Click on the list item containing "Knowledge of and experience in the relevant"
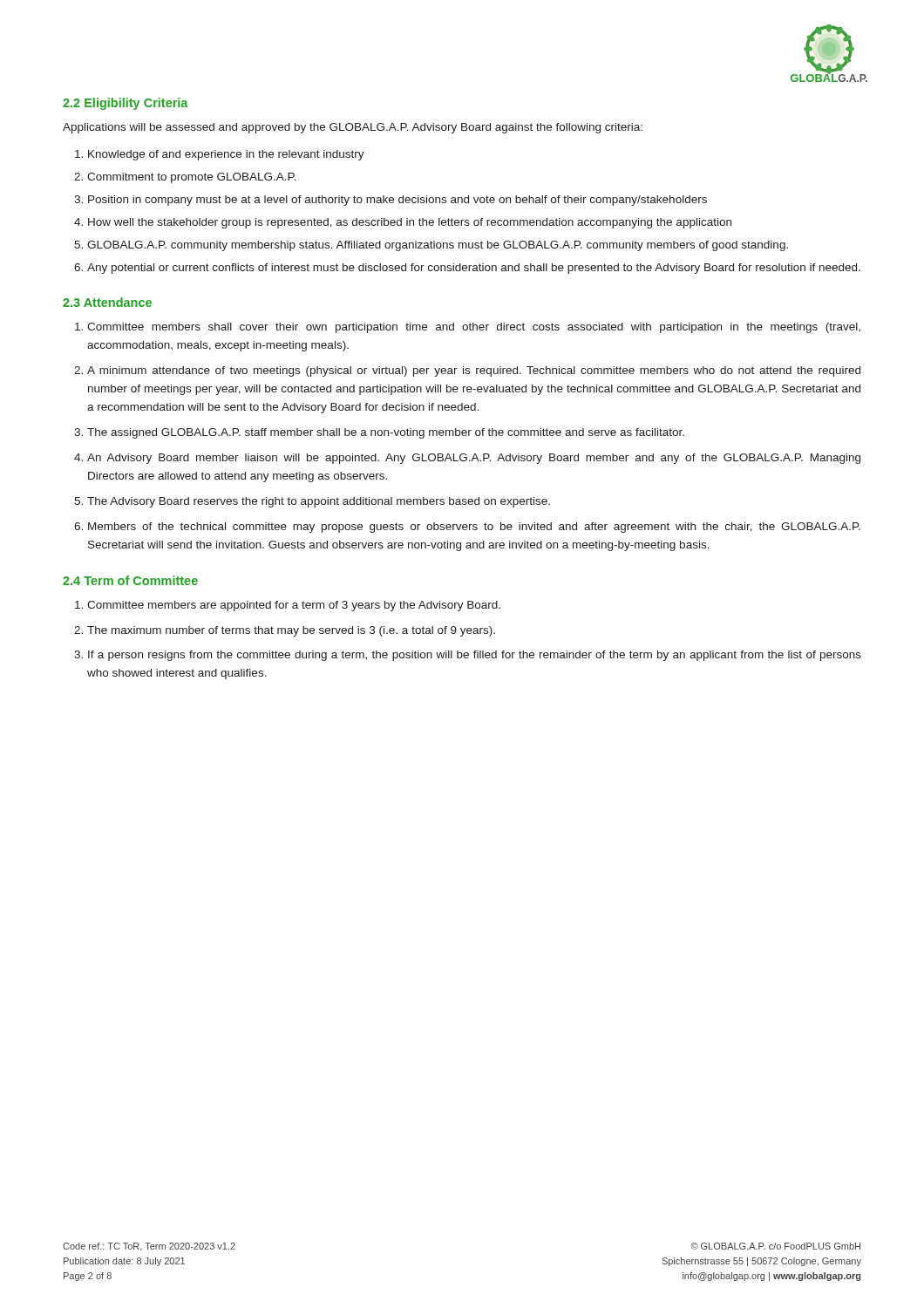The height and width of the screenshot is (1308, 924). tap(226, 154)
